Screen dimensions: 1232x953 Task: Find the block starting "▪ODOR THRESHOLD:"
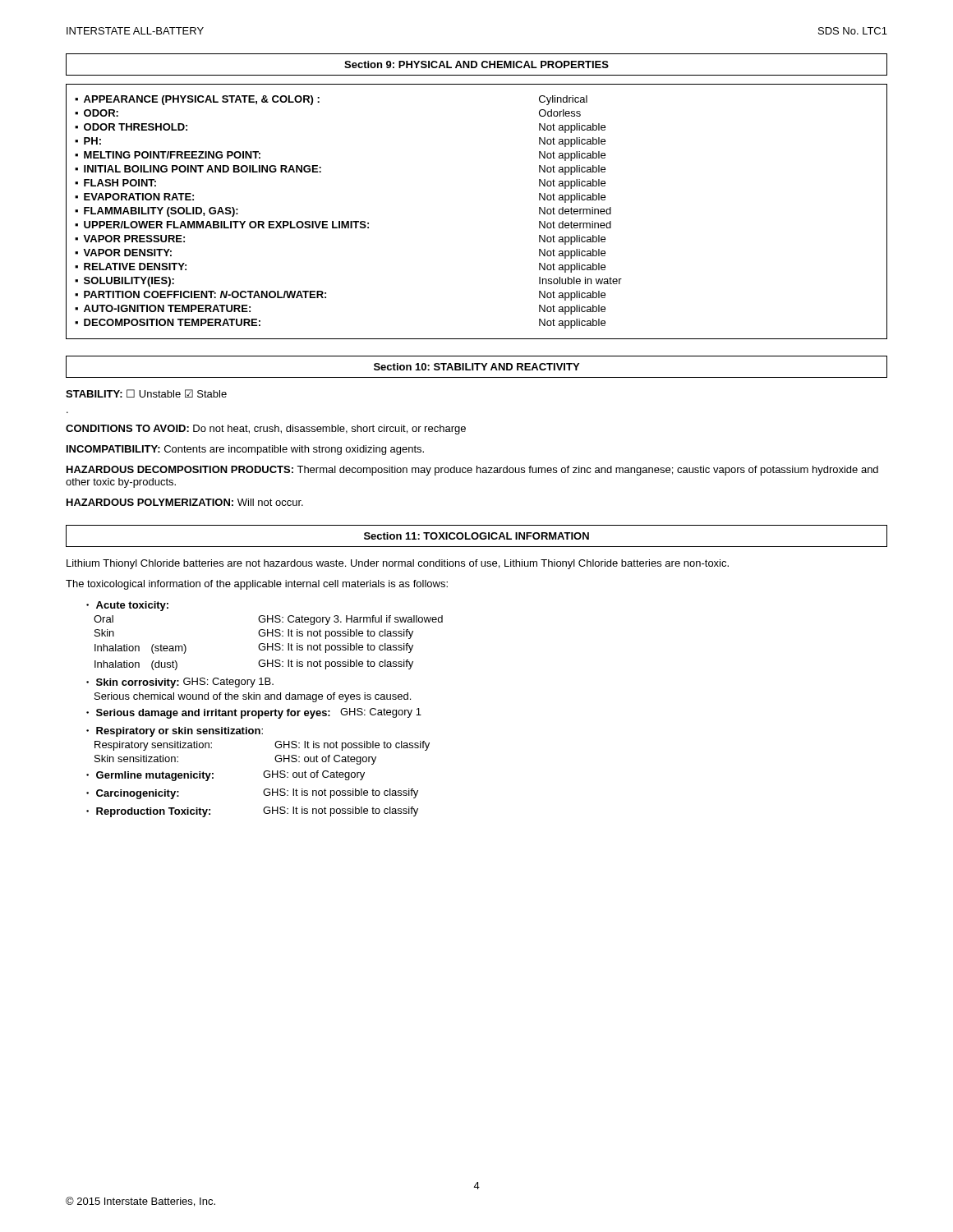tap(132, 127)
